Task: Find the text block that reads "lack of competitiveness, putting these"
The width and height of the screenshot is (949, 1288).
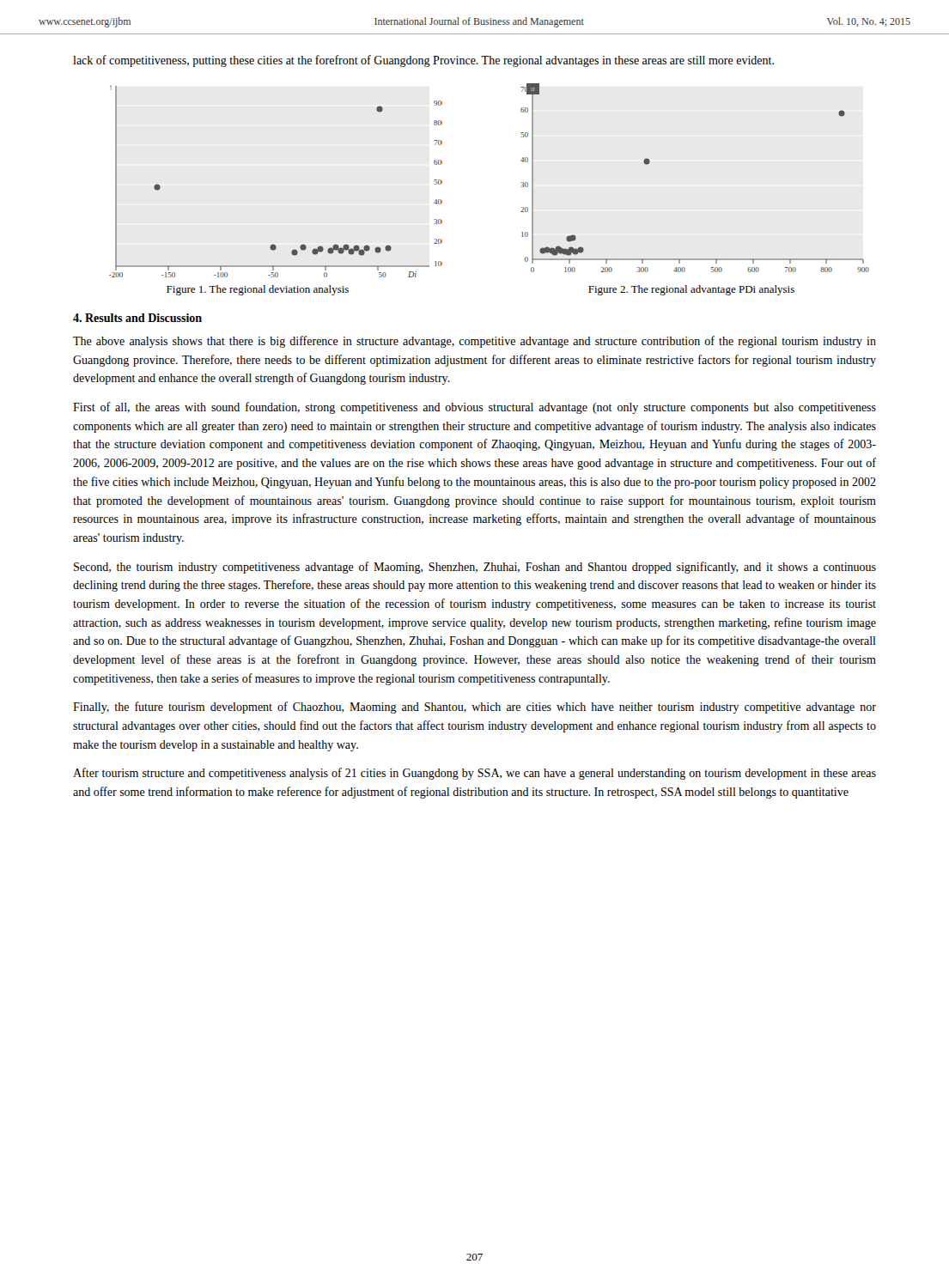Action: pyautogui.click(x=424, y=61)
